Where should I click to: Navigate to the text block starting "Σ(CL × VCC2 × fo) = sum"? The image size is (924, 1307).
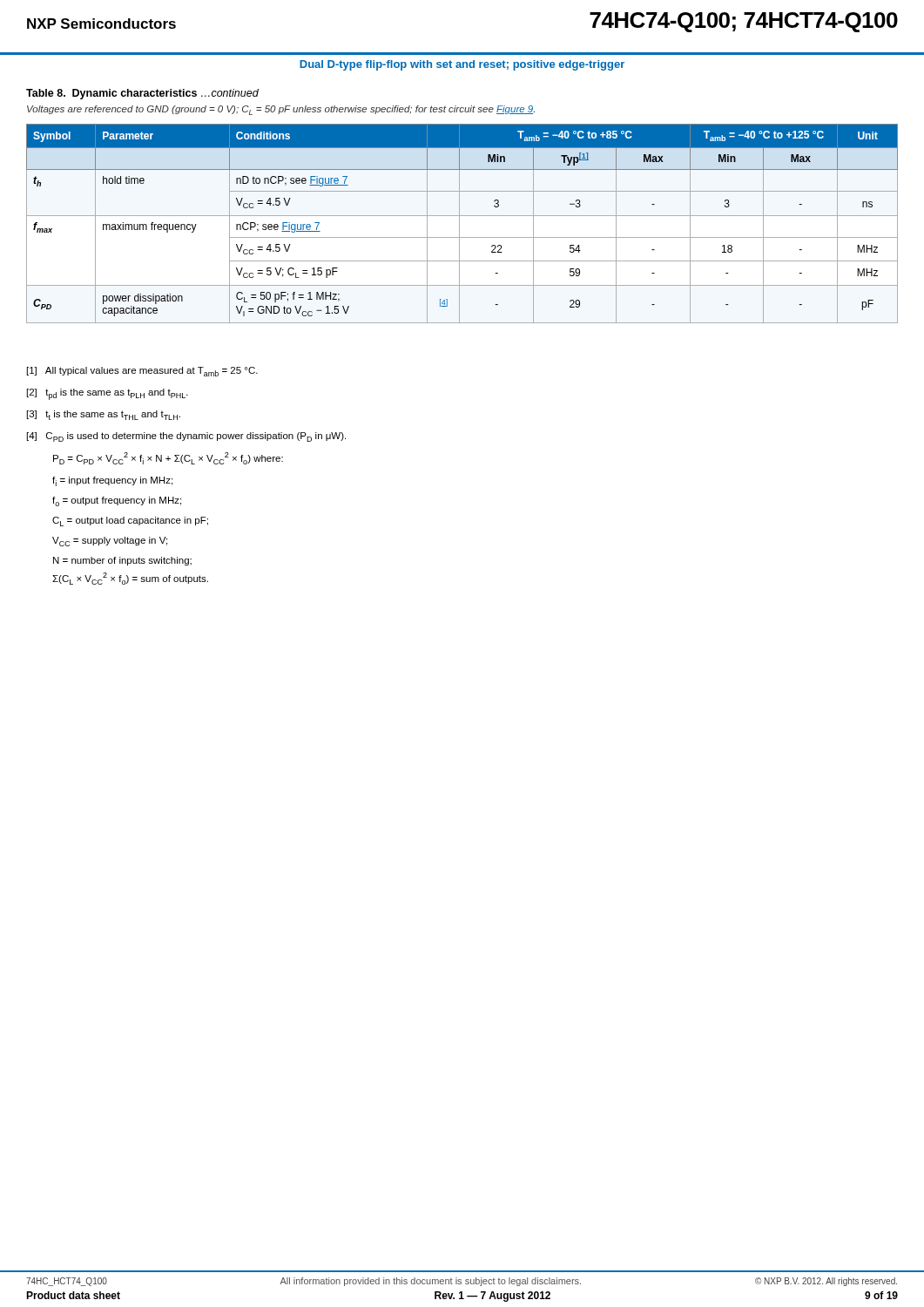pos(131,579)
